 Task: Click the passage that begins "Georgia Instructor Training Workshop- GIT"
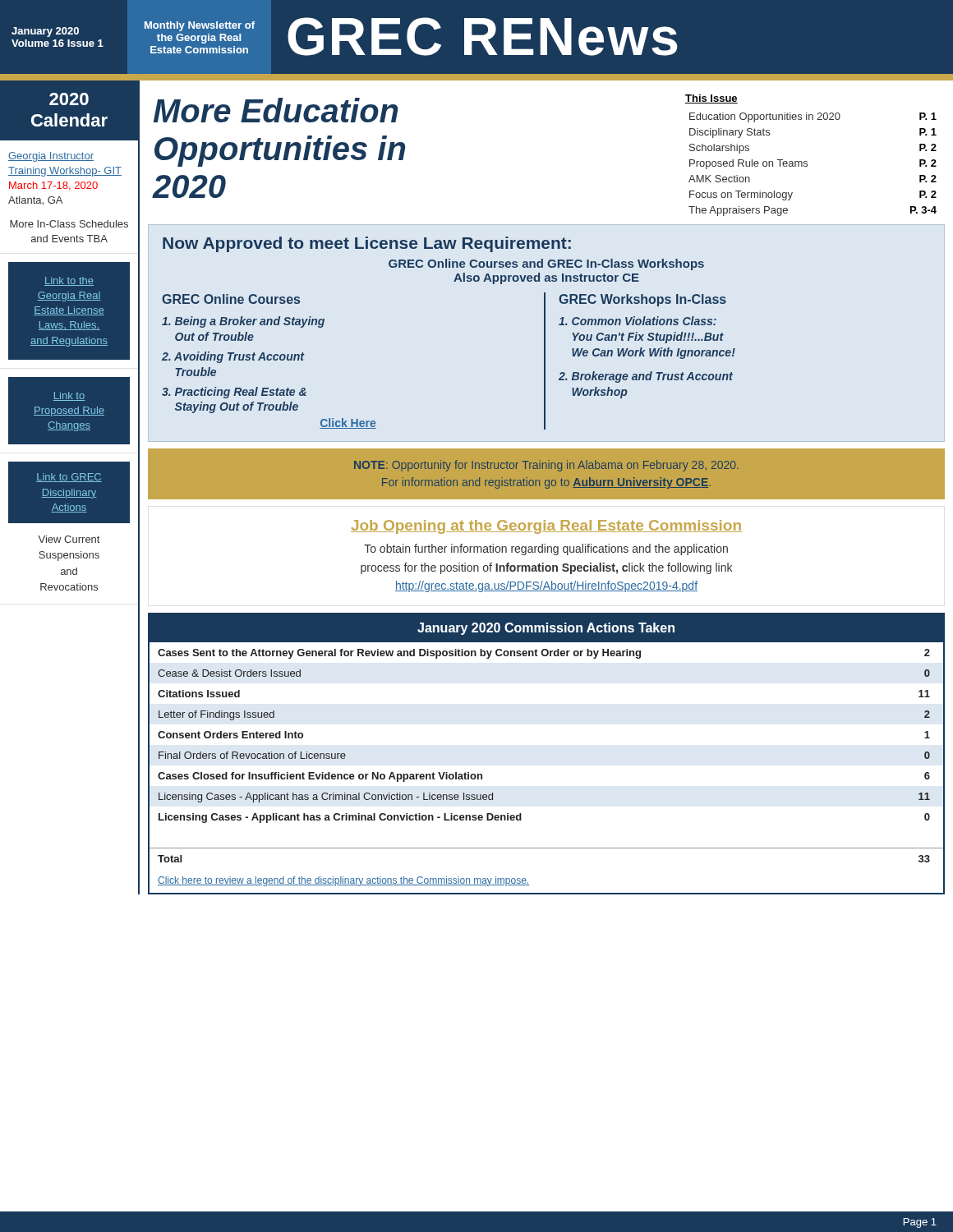[x=65, y=178]
